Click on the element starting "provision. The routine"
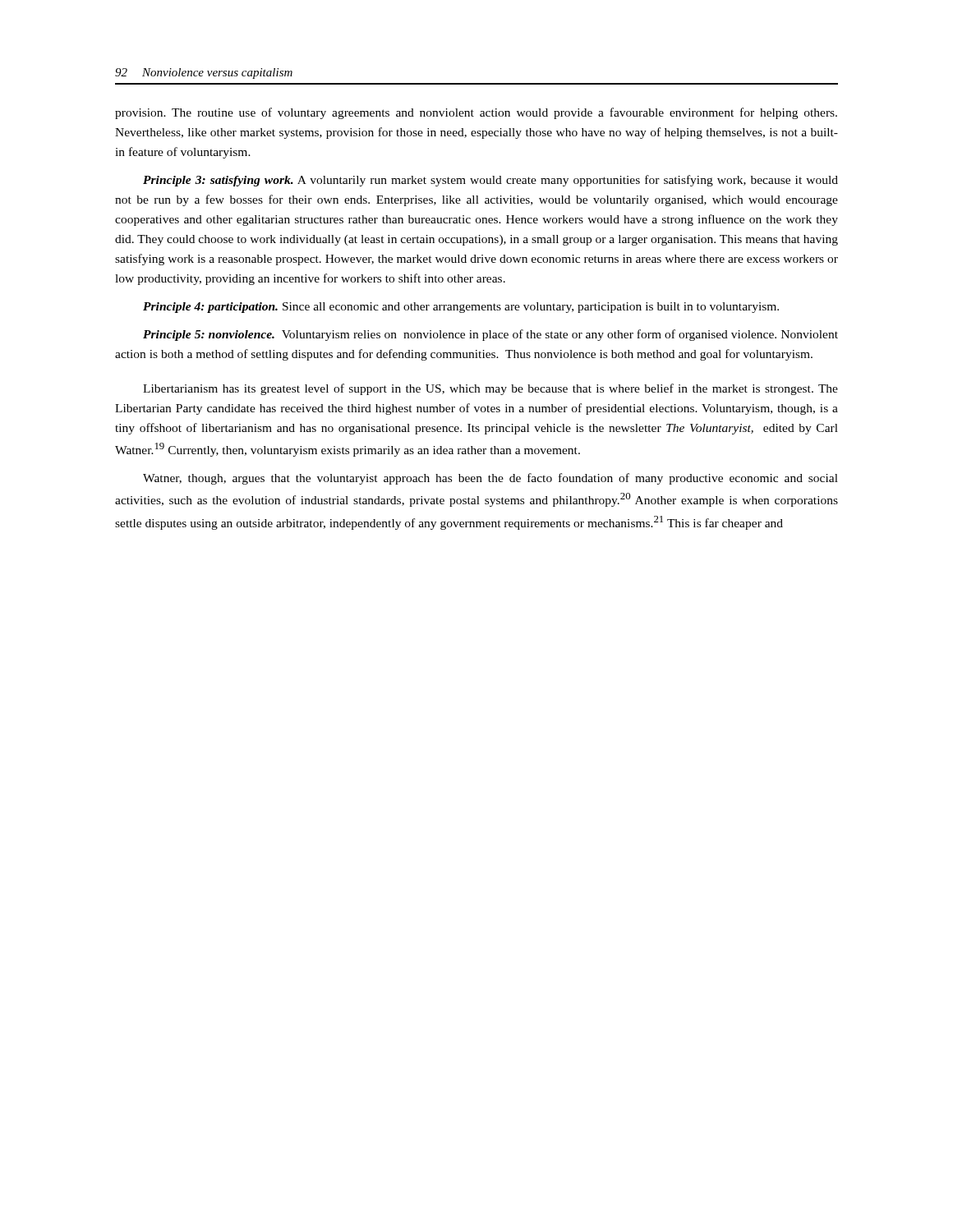Screen dimensions: 1232x953 point(476,132)
